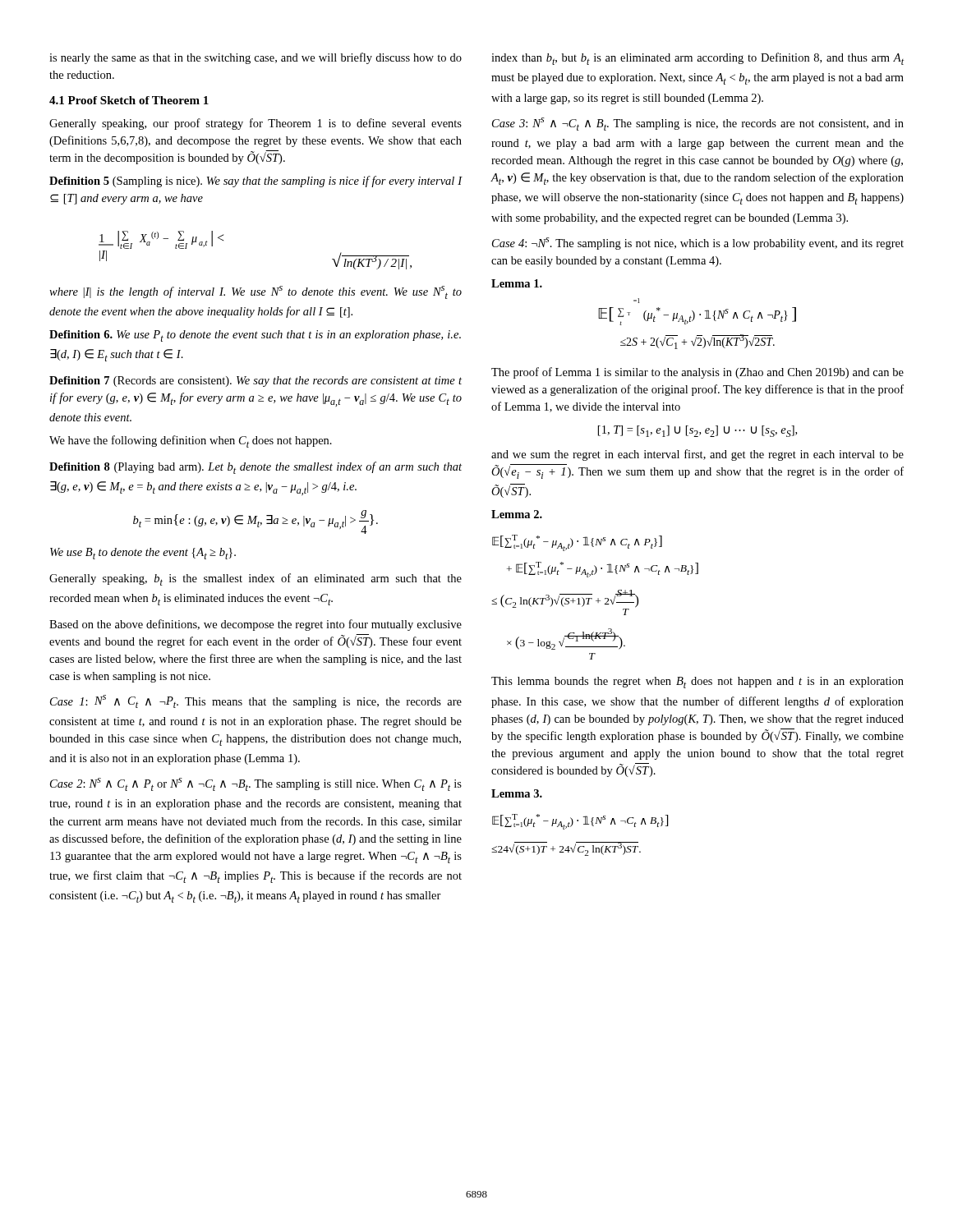This screenshot has height=1232, width=953.
Task: Where is the passage that starts "Definition 7 (Records are"?
Action: click(x=255, y=399)
